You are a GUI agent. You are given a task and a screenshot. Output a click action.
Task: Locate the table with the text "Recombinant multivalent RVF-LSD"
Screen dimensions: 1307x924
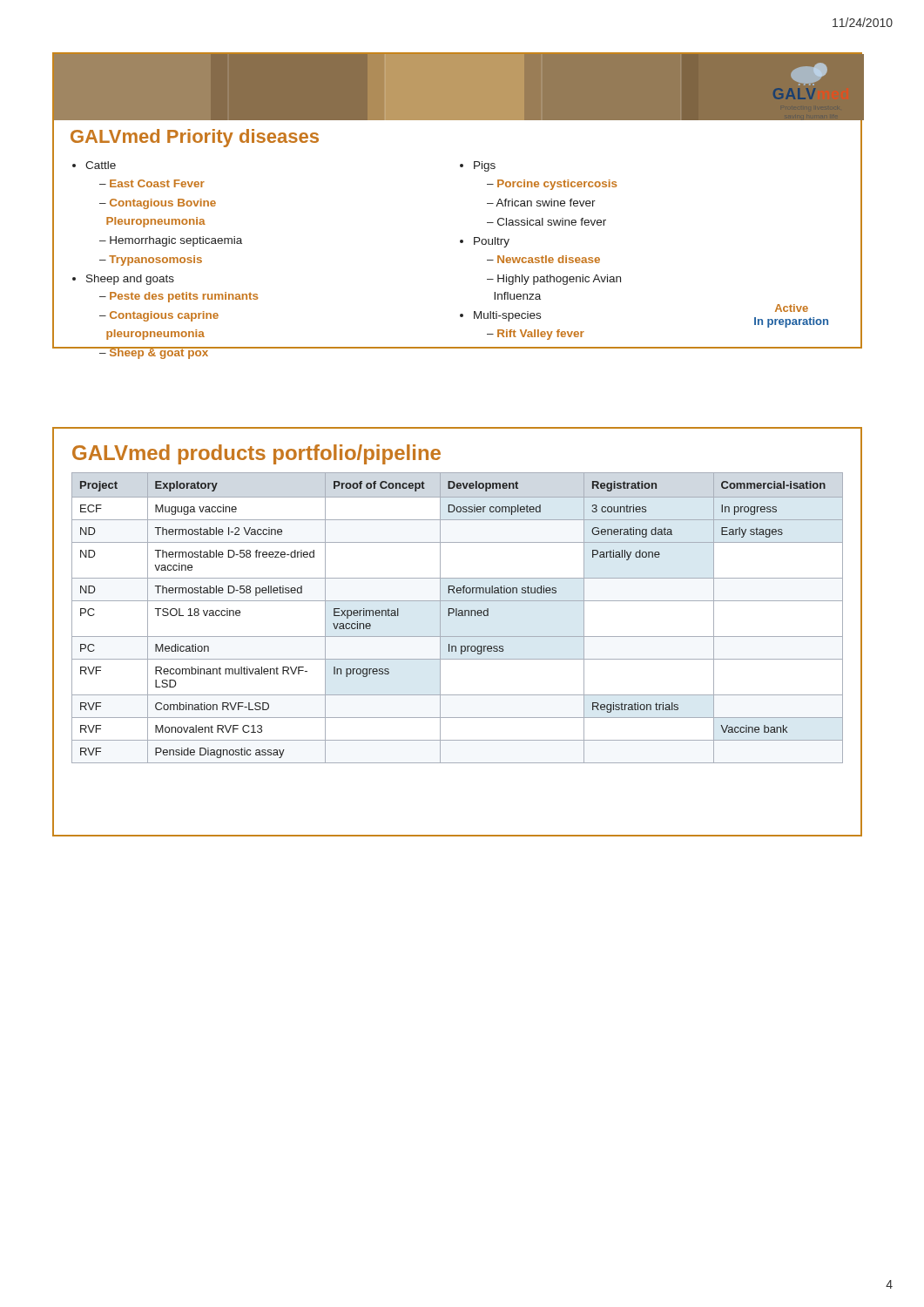[457, 632]
